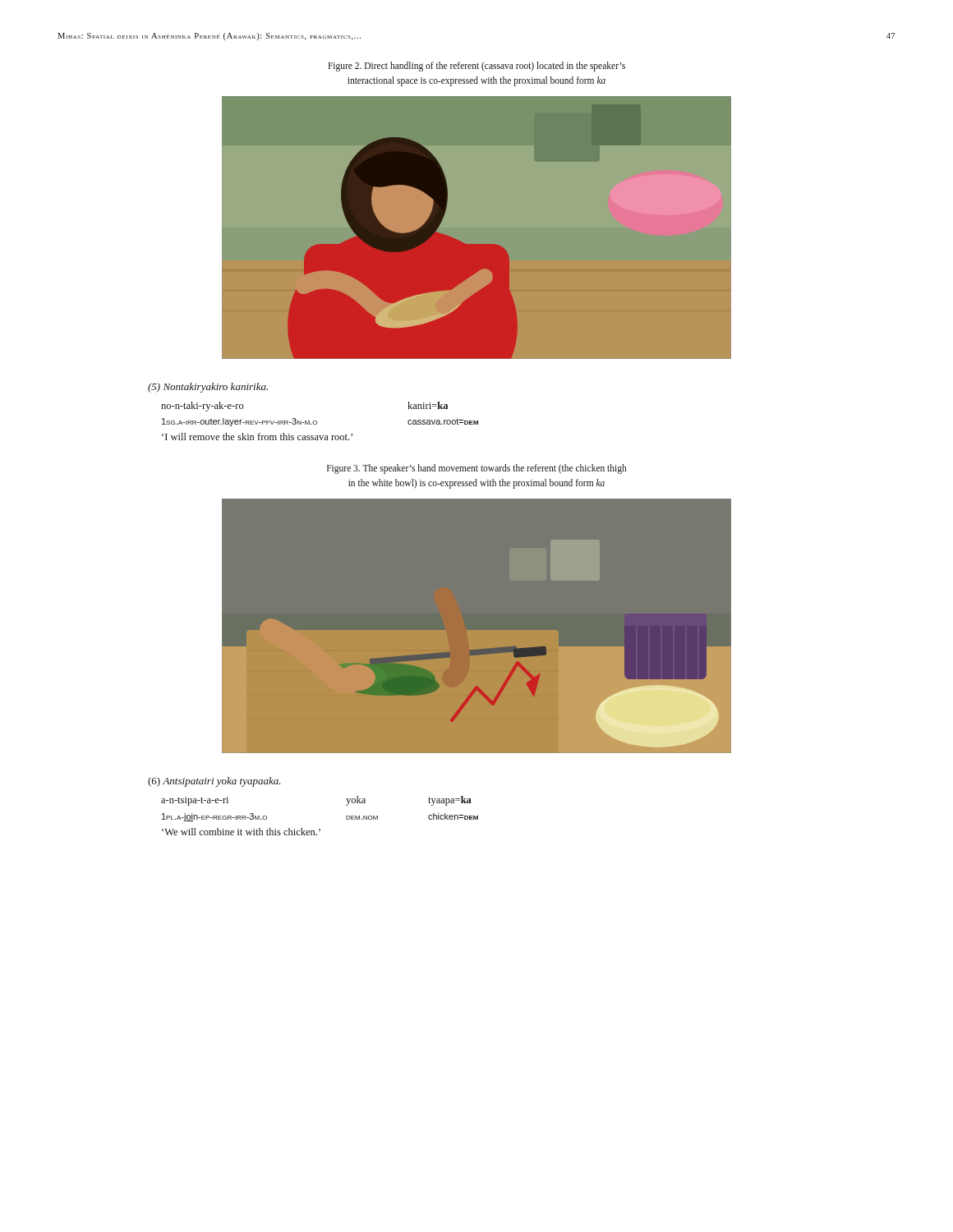
Task: Click on the block starting "(6) Antsipatairi yoka tyapaaka. a-n-tsipa-t-a-e-ri"
Action: tap(476, 806)
